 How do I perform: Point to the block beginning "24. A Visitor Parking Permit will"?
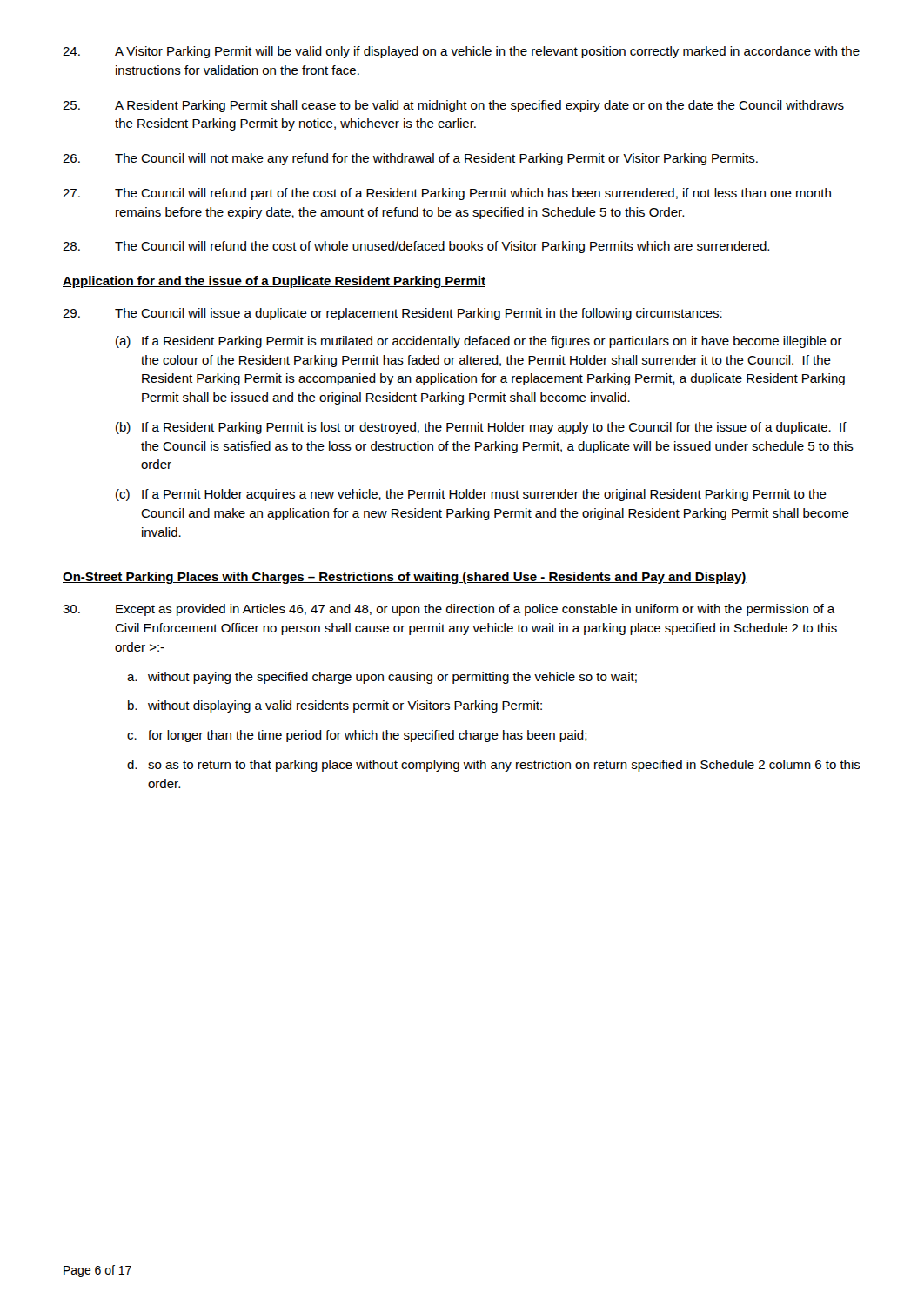coord(462,61)
